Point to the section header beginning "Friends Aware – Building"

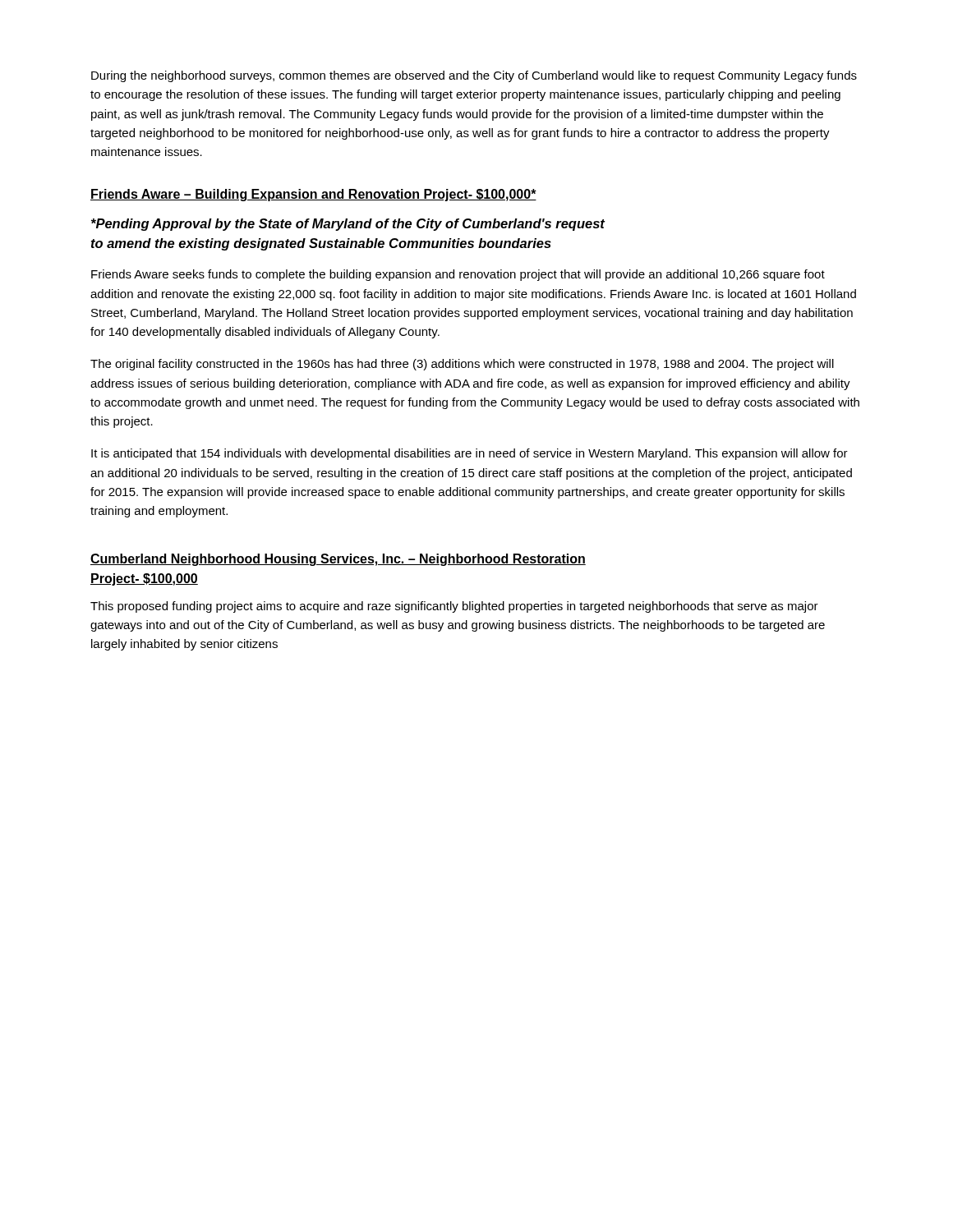click(313, 194)
